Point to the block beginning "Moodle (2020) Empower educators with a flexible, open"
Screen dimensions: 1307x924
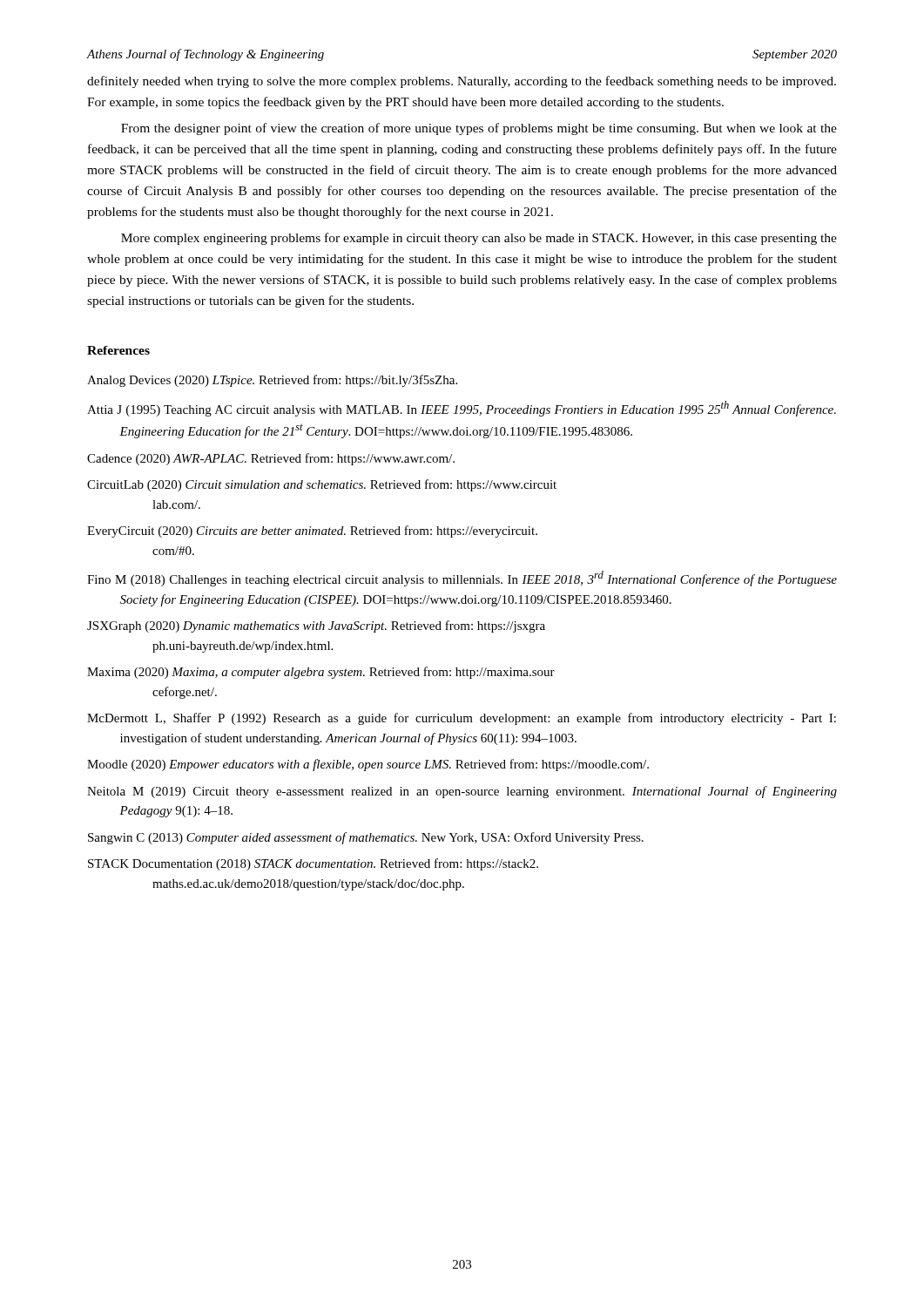[x=368, y=764]
